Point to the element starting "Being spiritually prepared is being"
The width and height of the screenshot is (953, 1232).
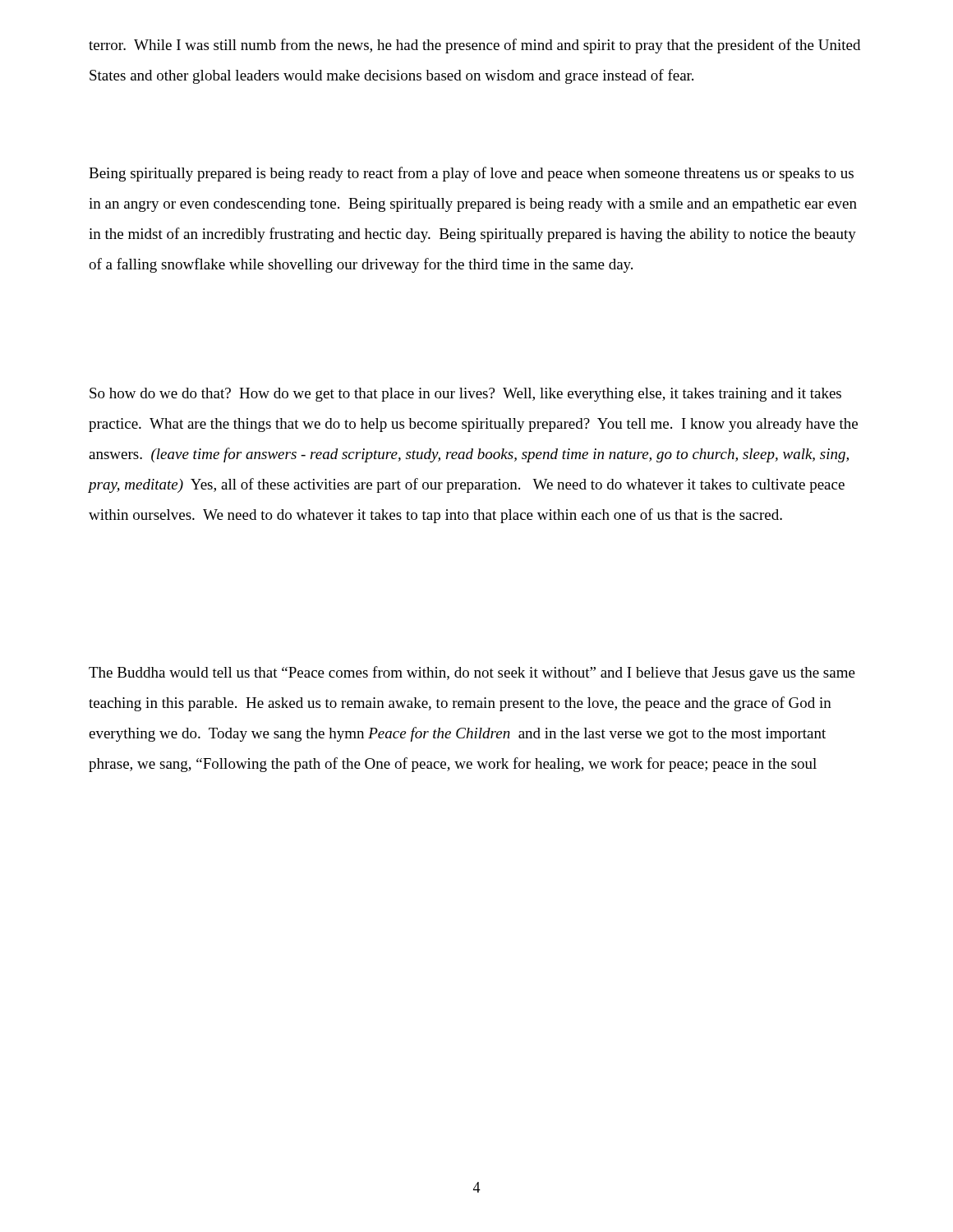point(473,218)
